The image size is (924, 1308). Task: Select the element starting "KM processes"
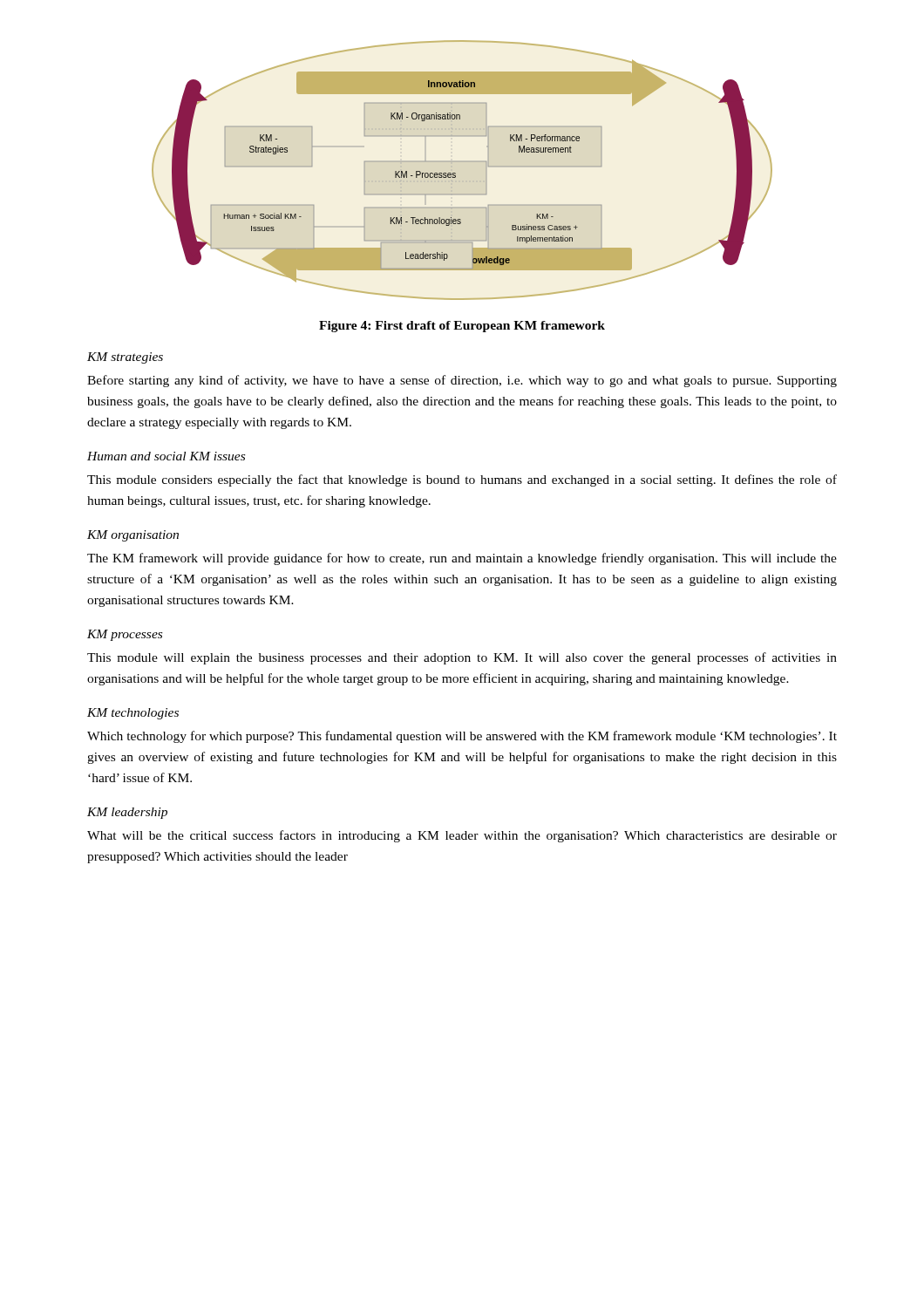(x=125, y=634)
